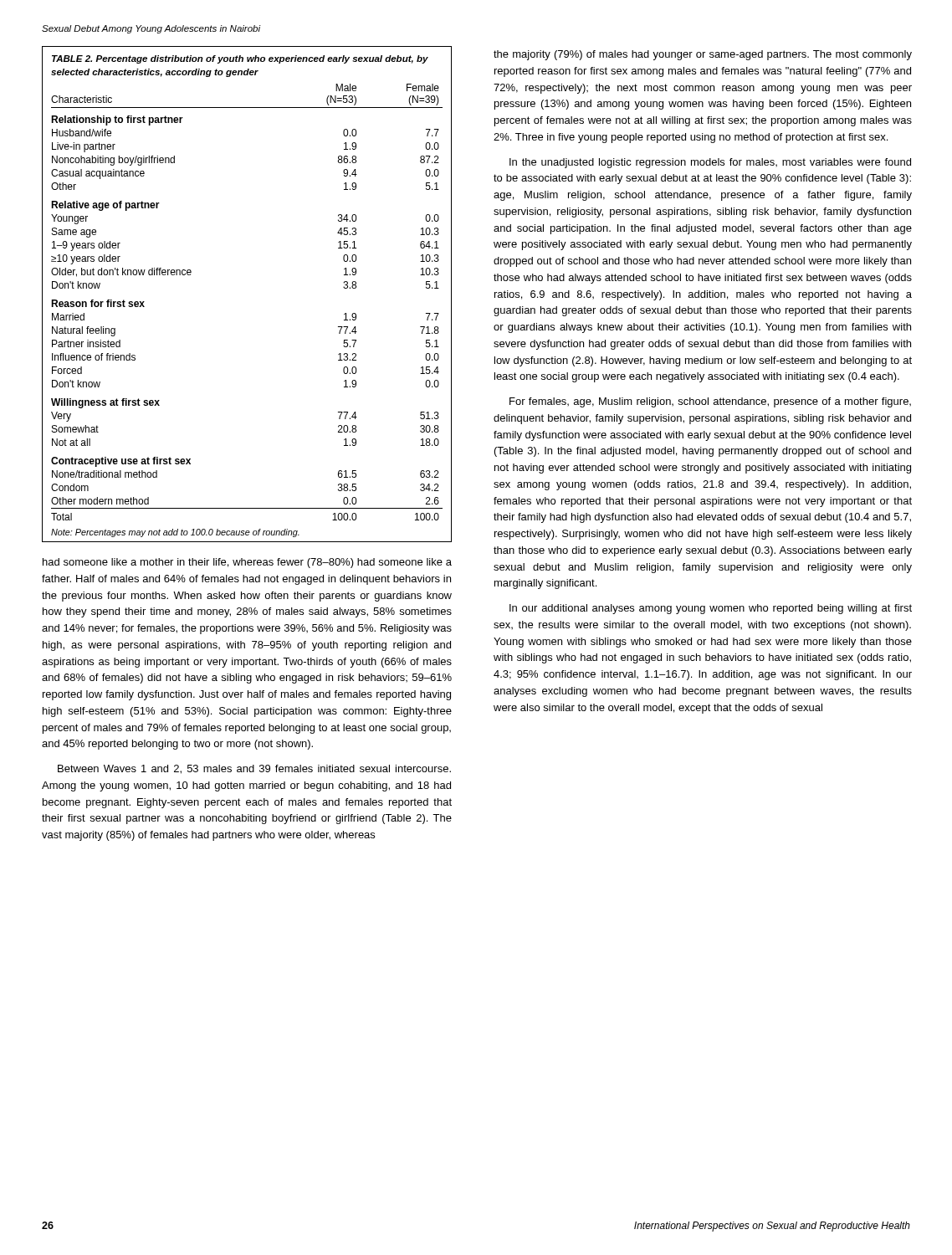Point to the text block starting "In the unadjusted logistic regression"

(703, 269)
